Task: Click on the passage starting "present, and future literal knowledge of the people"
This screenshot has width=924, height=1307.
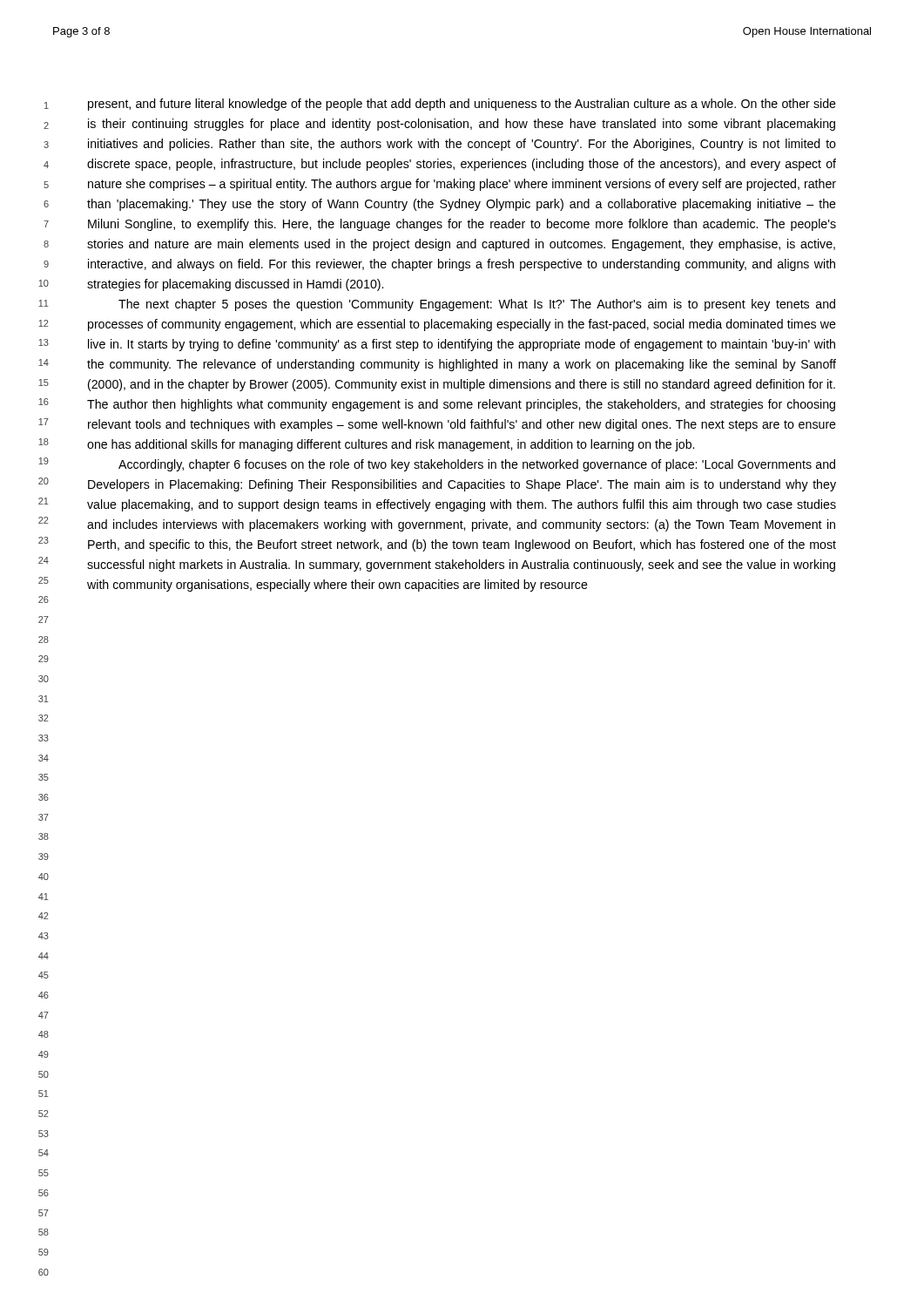Action: point(462,194)
